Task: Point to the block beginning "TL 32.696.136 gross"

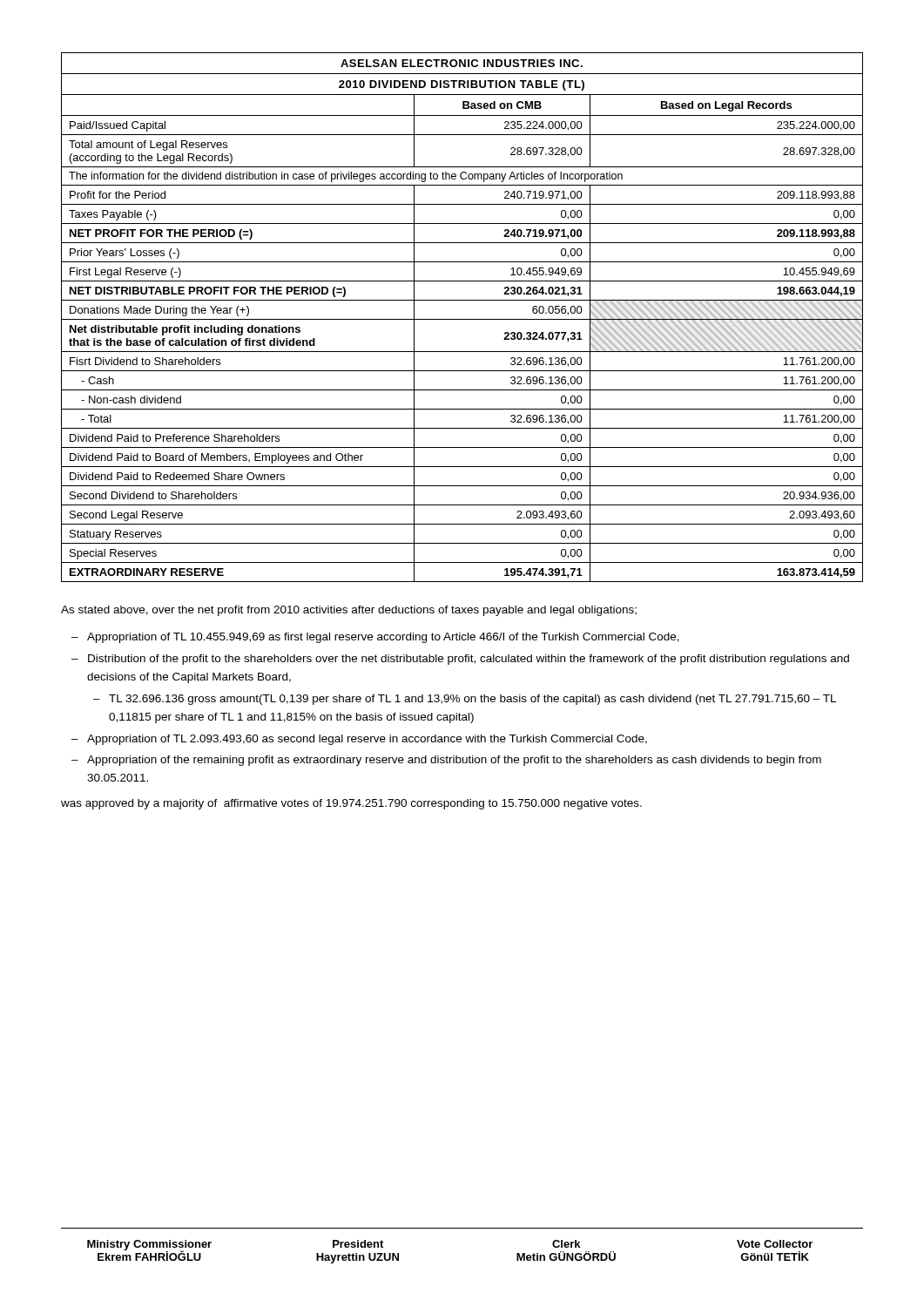Action: tap(472, 707)
